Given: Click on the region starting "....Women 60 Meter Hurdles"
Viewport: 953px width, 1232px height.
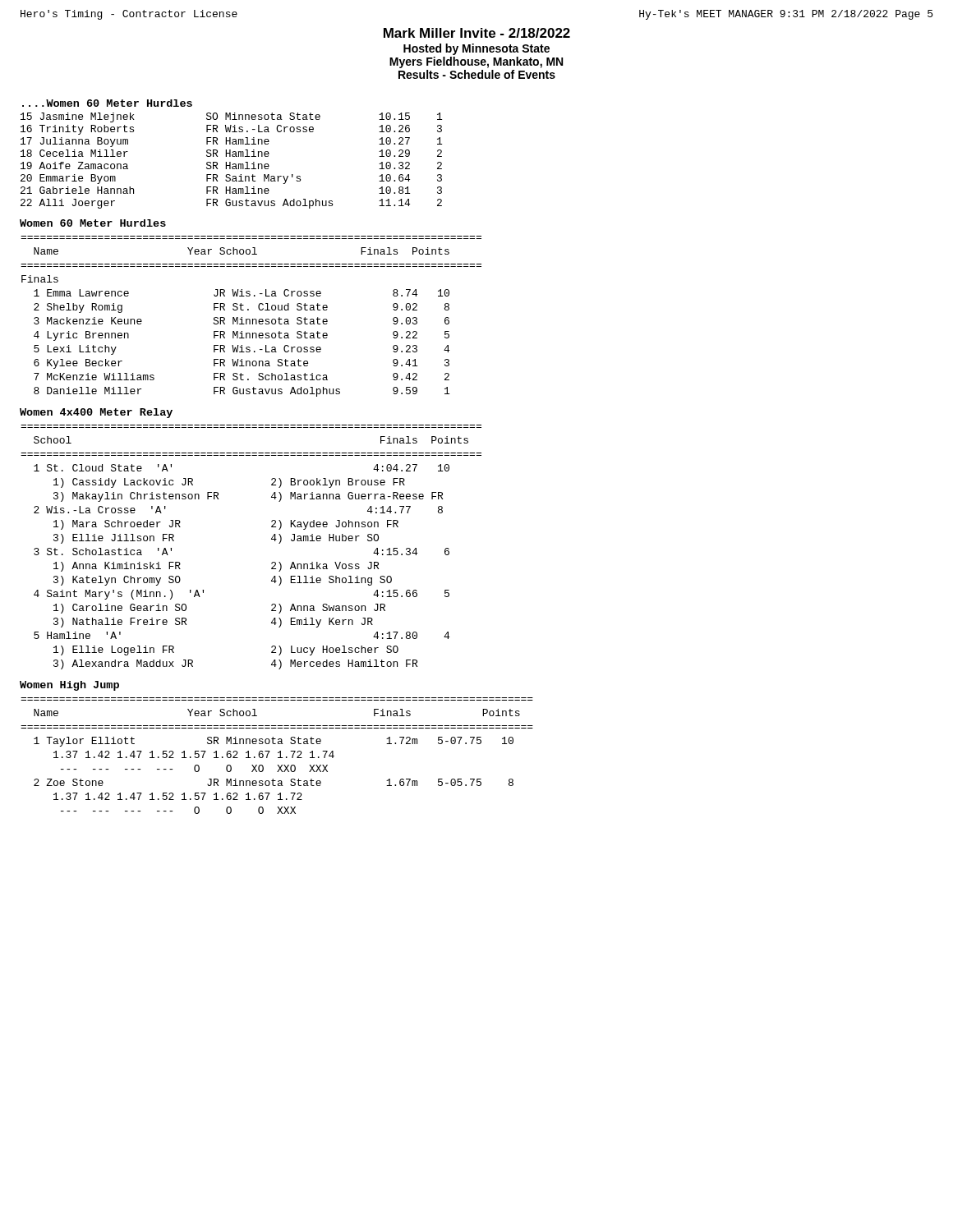Looking at the screenshot, I should pyautogui.click(x=106, y=104).
